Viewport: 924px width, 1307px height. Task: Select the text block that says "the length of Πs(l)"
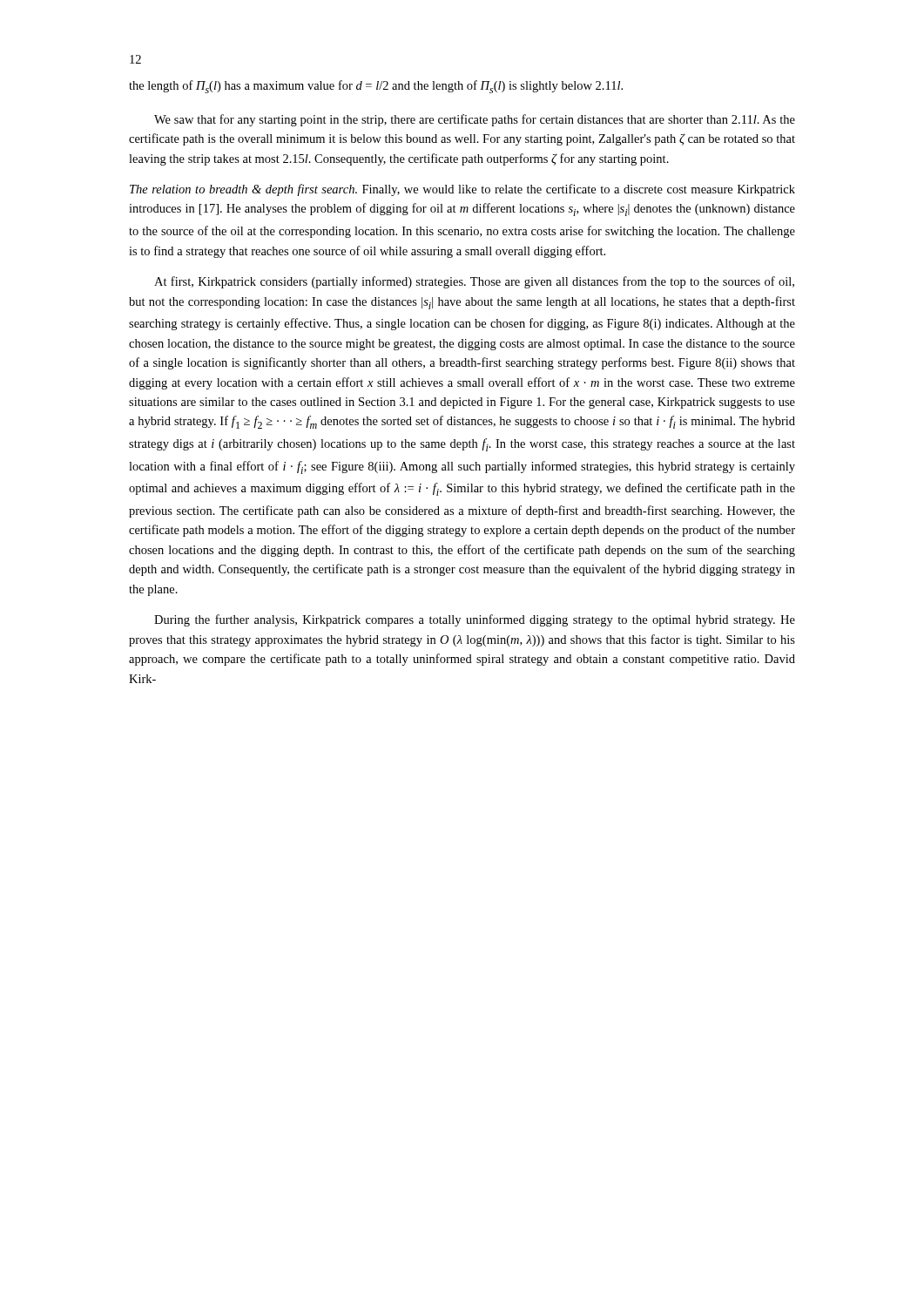point(462,87)
